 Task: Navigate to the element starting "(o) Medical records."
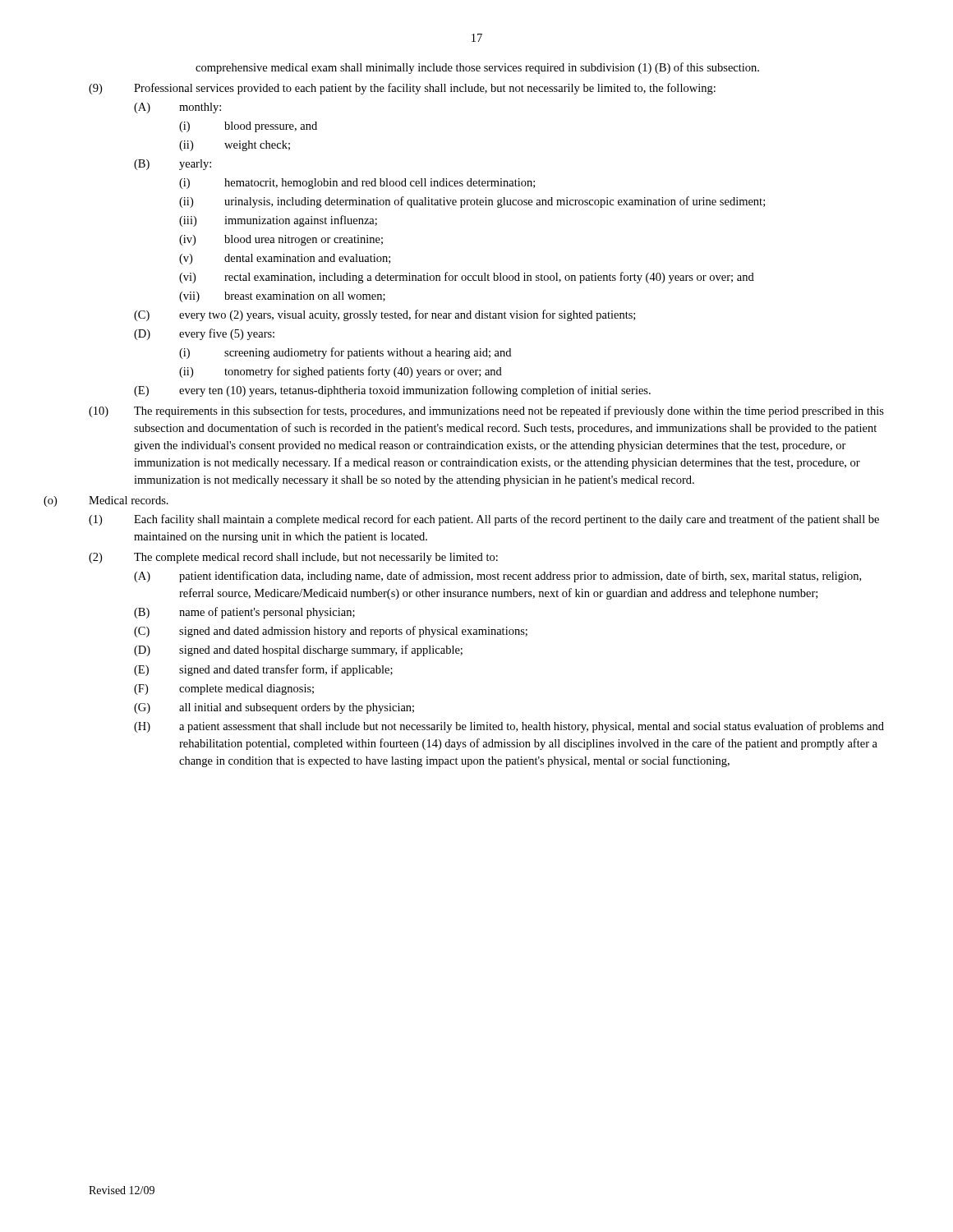[x=106, y=501]
